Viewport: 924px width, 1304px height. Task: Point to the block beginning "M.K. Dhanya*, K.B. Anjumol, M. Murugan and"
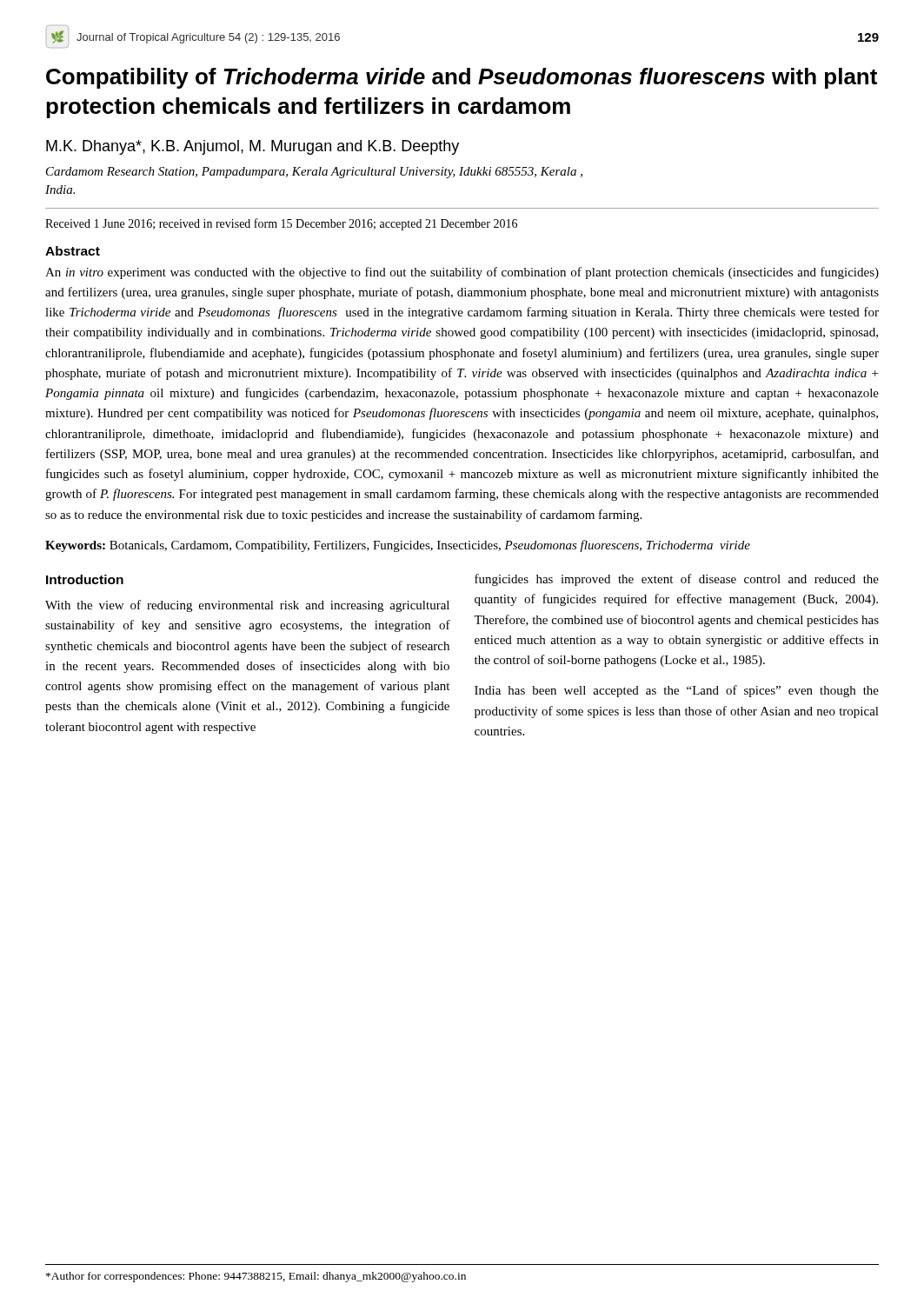(x=252, y=146)
